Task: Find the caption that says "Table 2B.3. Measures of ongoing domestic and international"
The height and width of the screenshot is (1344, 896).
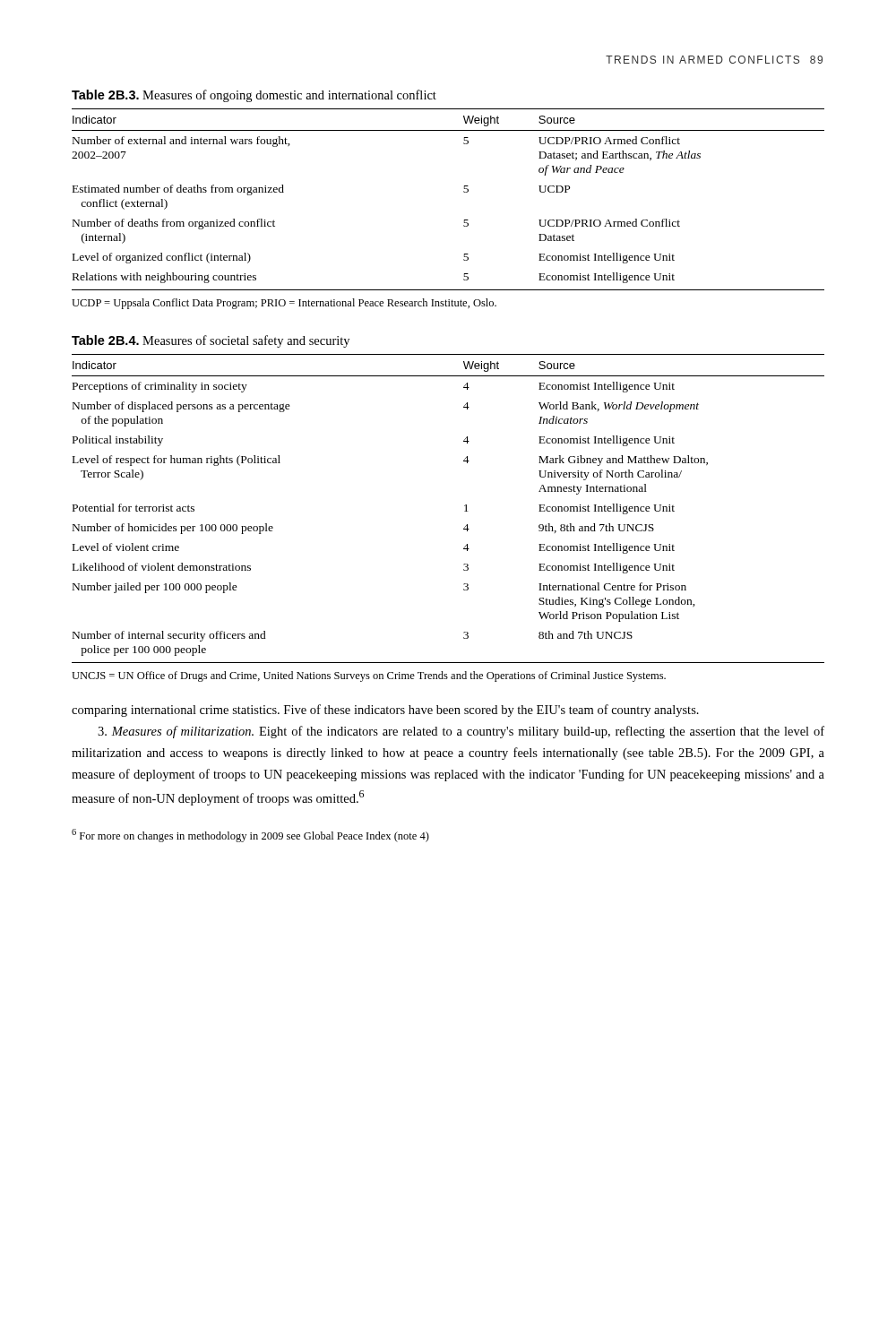Action: point(254,95)
